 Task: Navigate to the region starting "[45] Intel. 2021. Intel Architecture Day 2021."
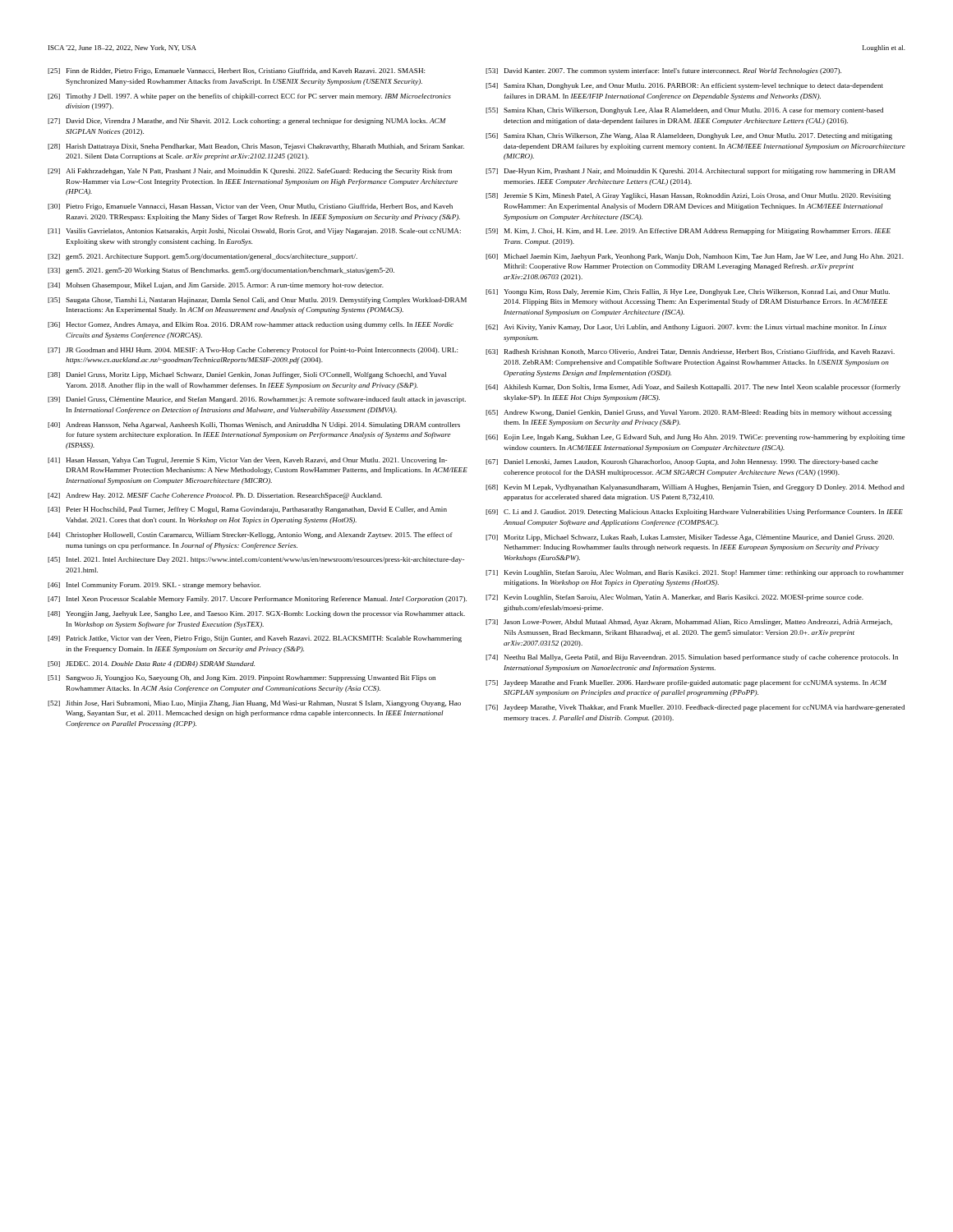pos(258,565)
